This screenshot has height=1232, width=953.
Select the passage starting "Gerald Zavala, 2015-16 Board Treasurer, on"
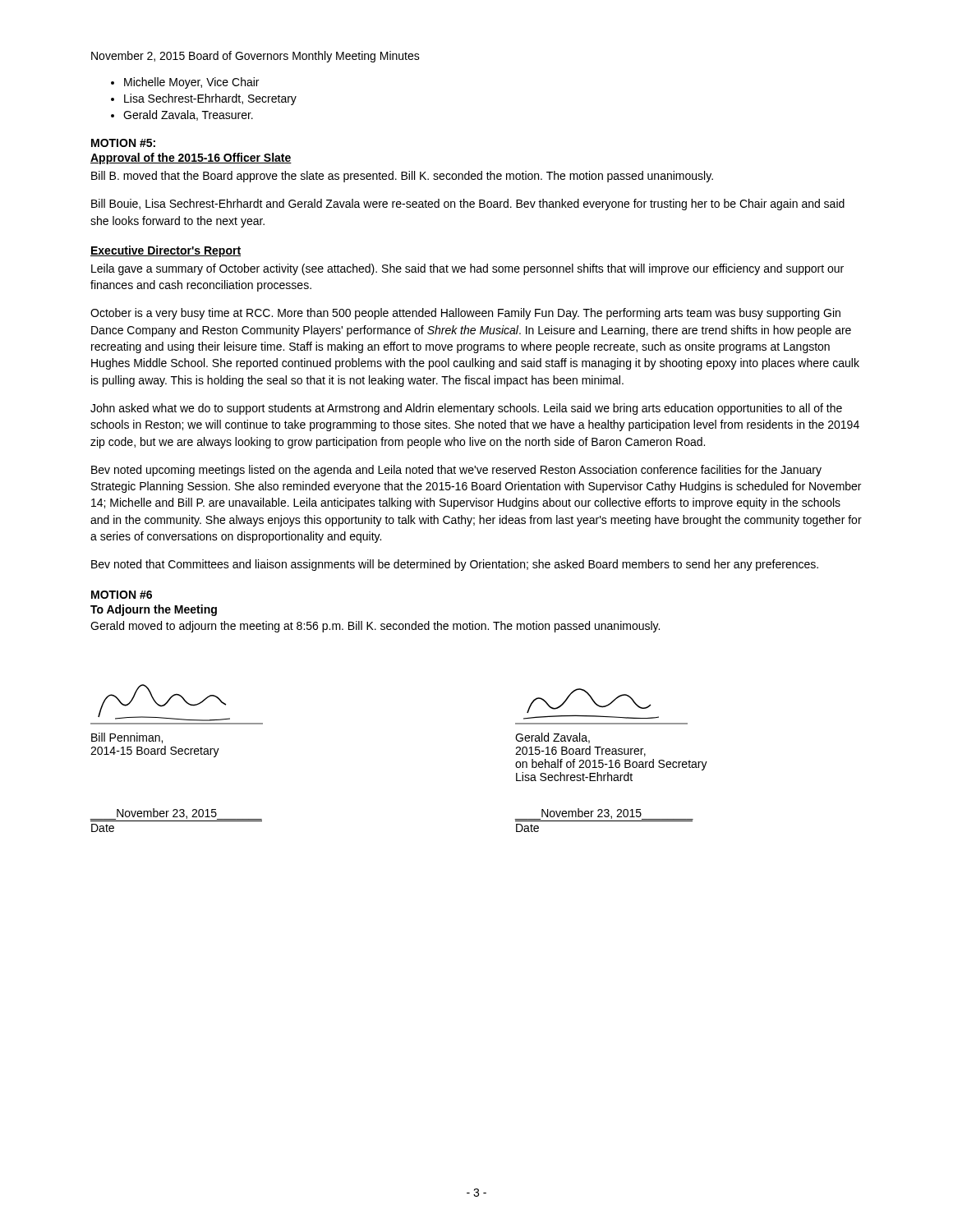tap(611, 757)
